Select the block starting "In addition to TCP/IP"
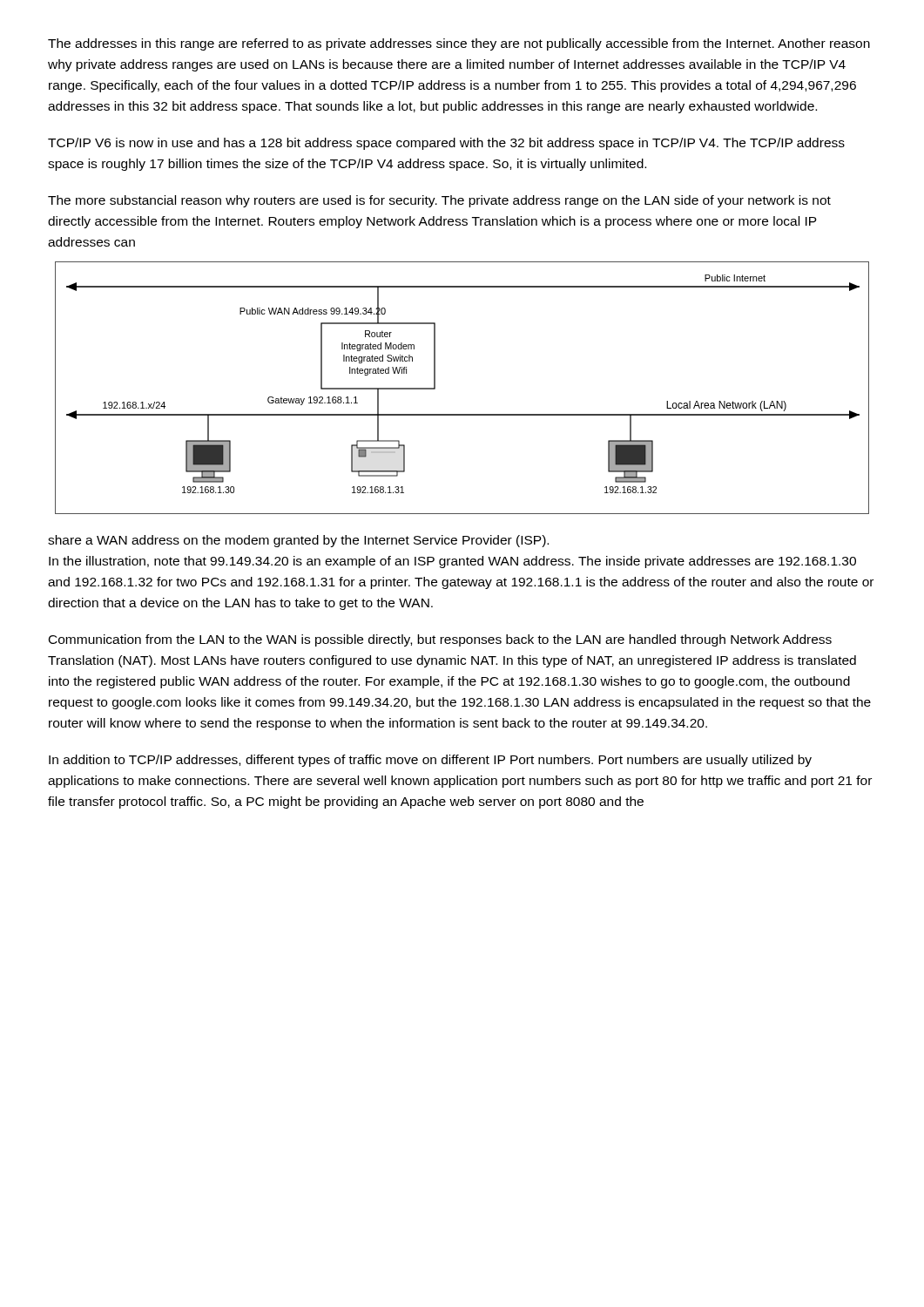The width and height of the screenshot is (924, 1307). click(460, 781)
